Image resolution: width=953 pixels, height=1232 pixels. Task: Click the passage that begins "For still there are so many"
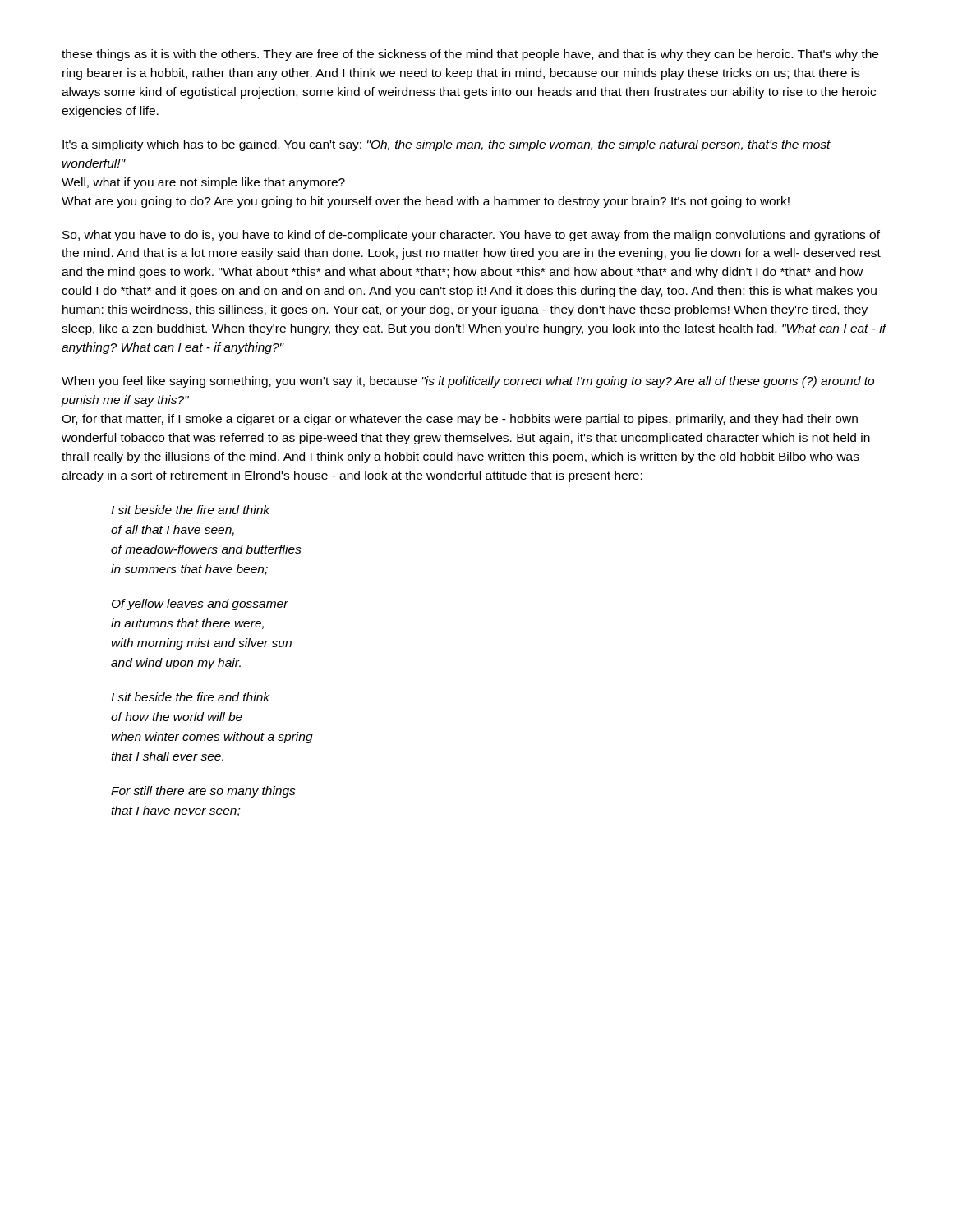pyautogui.click(x=203, y=800)
